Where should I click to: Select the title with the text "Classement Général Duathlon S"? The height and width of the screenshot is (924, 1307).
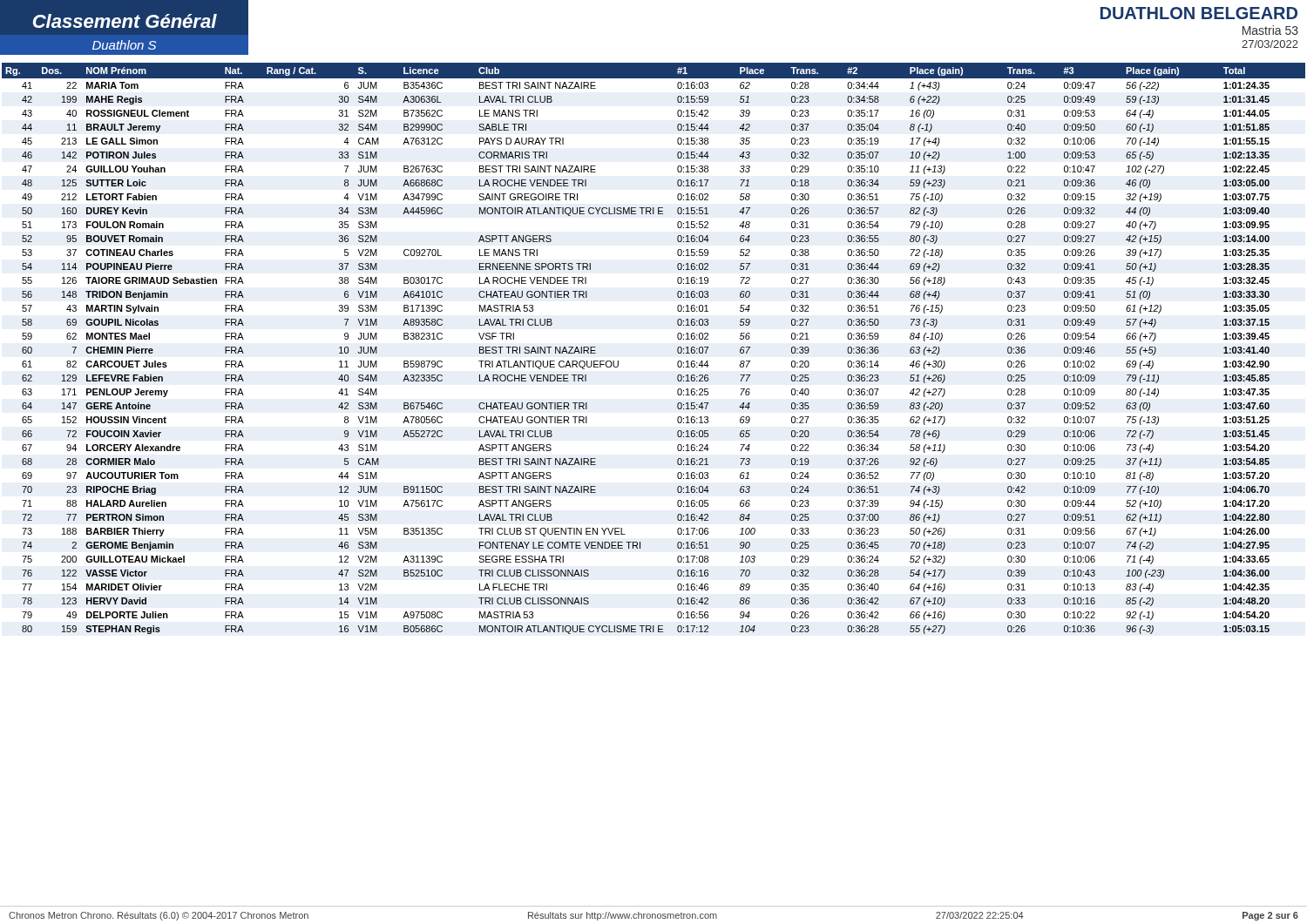coord(124,27)
